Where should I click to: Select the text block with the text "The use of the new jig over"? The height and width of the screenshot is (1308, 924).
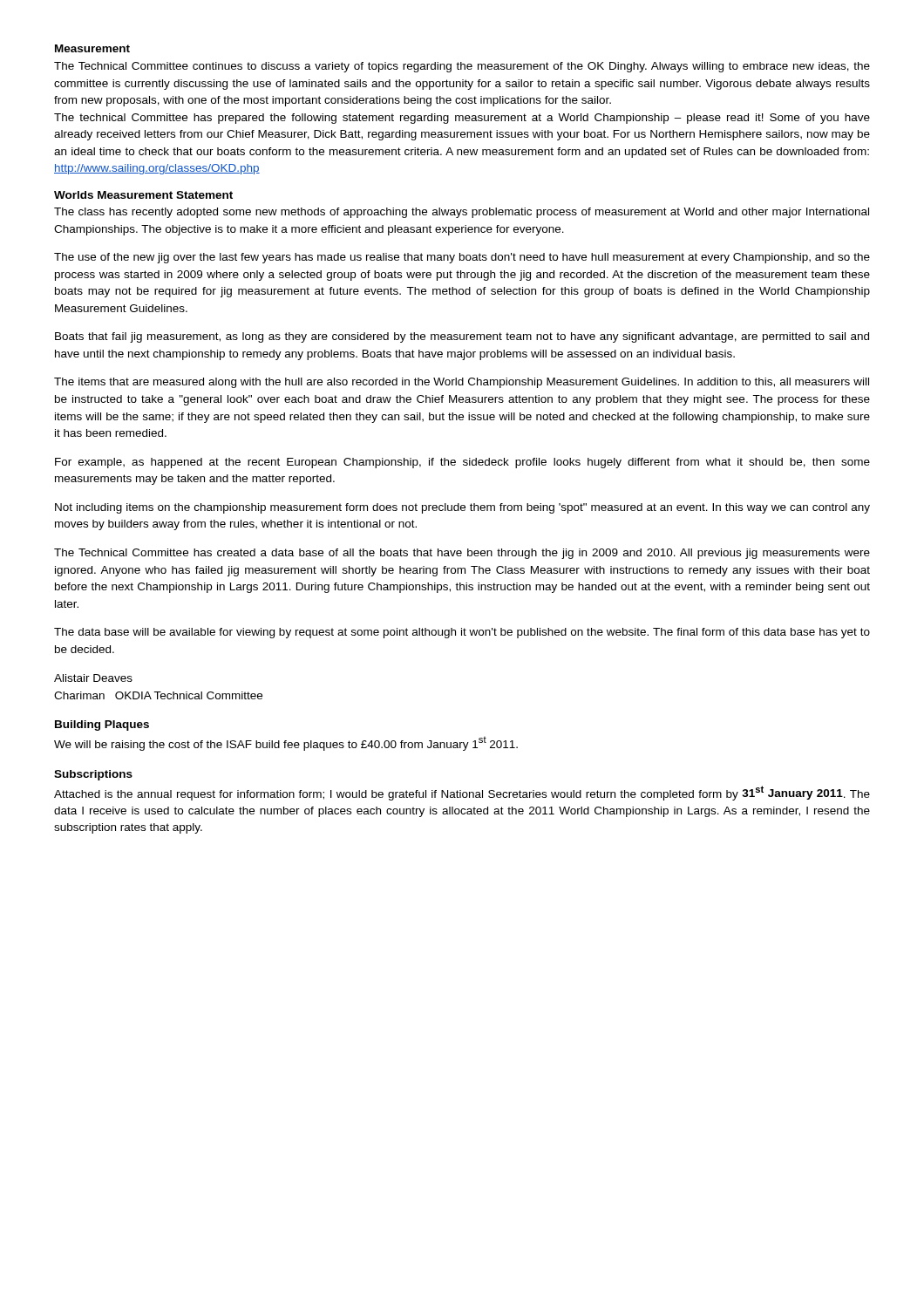pyautogui.click(x=462, y=283)
